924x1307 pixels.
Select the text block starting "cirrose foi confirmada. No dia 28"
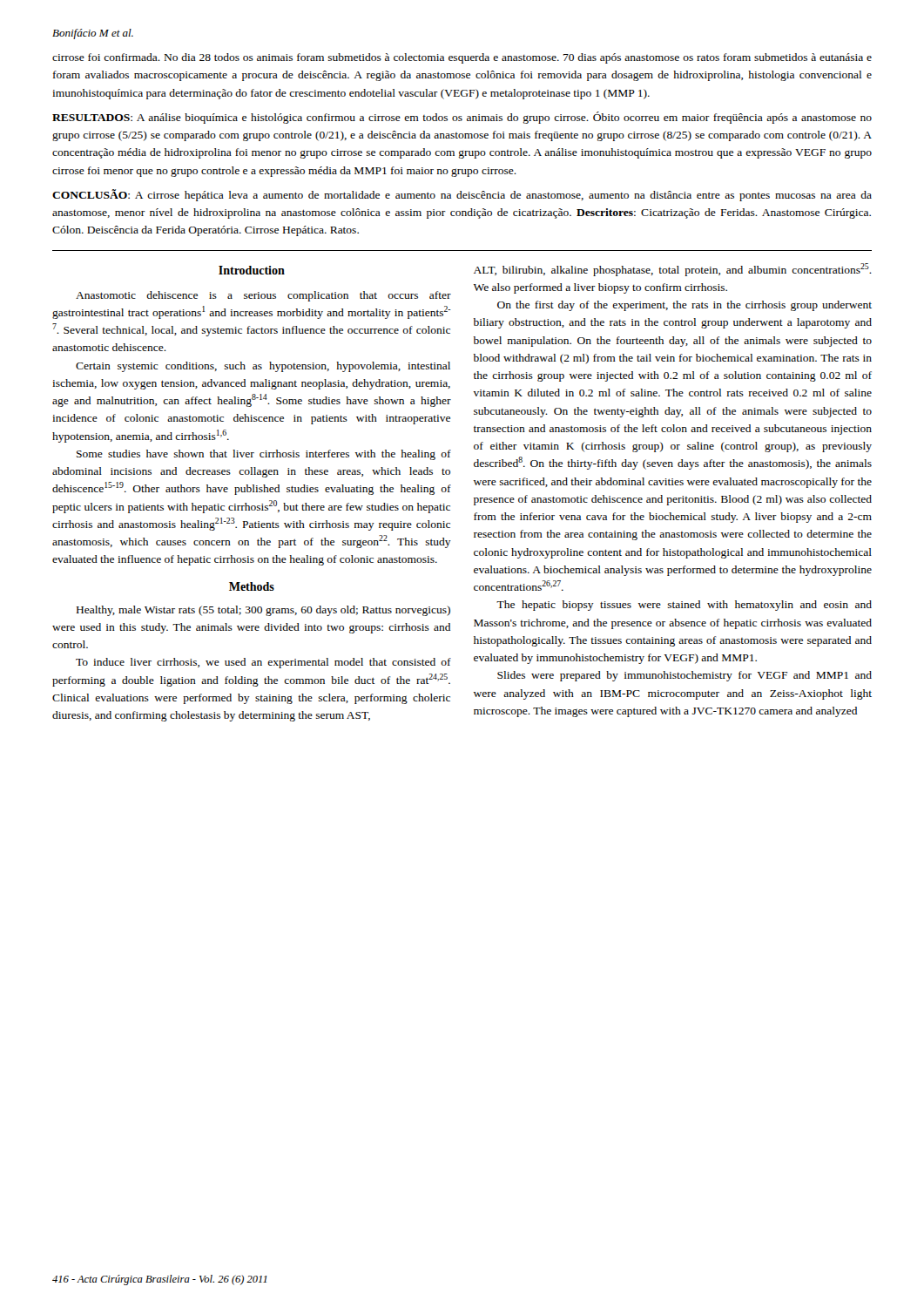462,75
